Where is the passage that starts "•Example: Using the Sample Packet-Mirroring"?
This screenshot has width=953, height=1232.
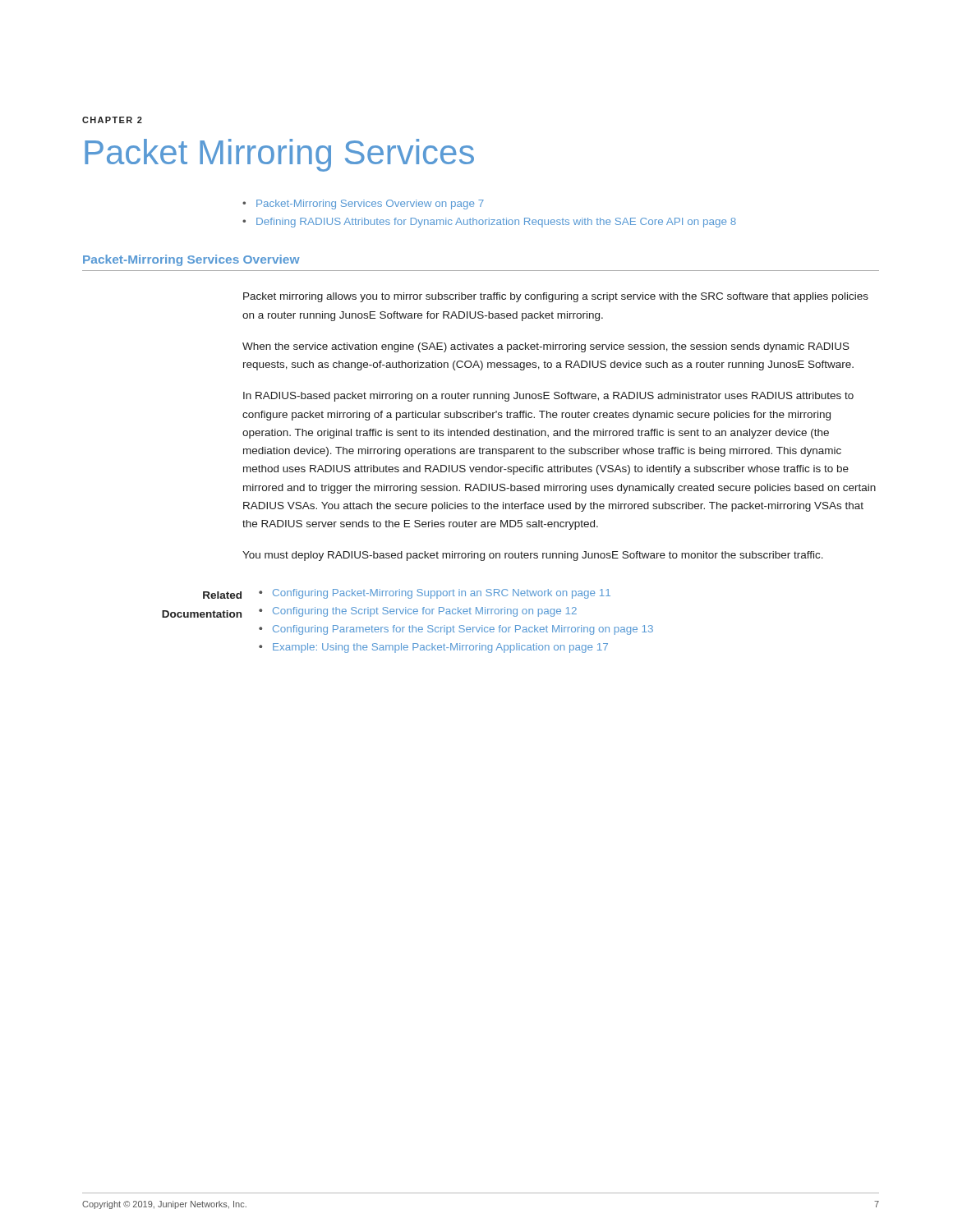pyautogui.click(x=434, y=647)
